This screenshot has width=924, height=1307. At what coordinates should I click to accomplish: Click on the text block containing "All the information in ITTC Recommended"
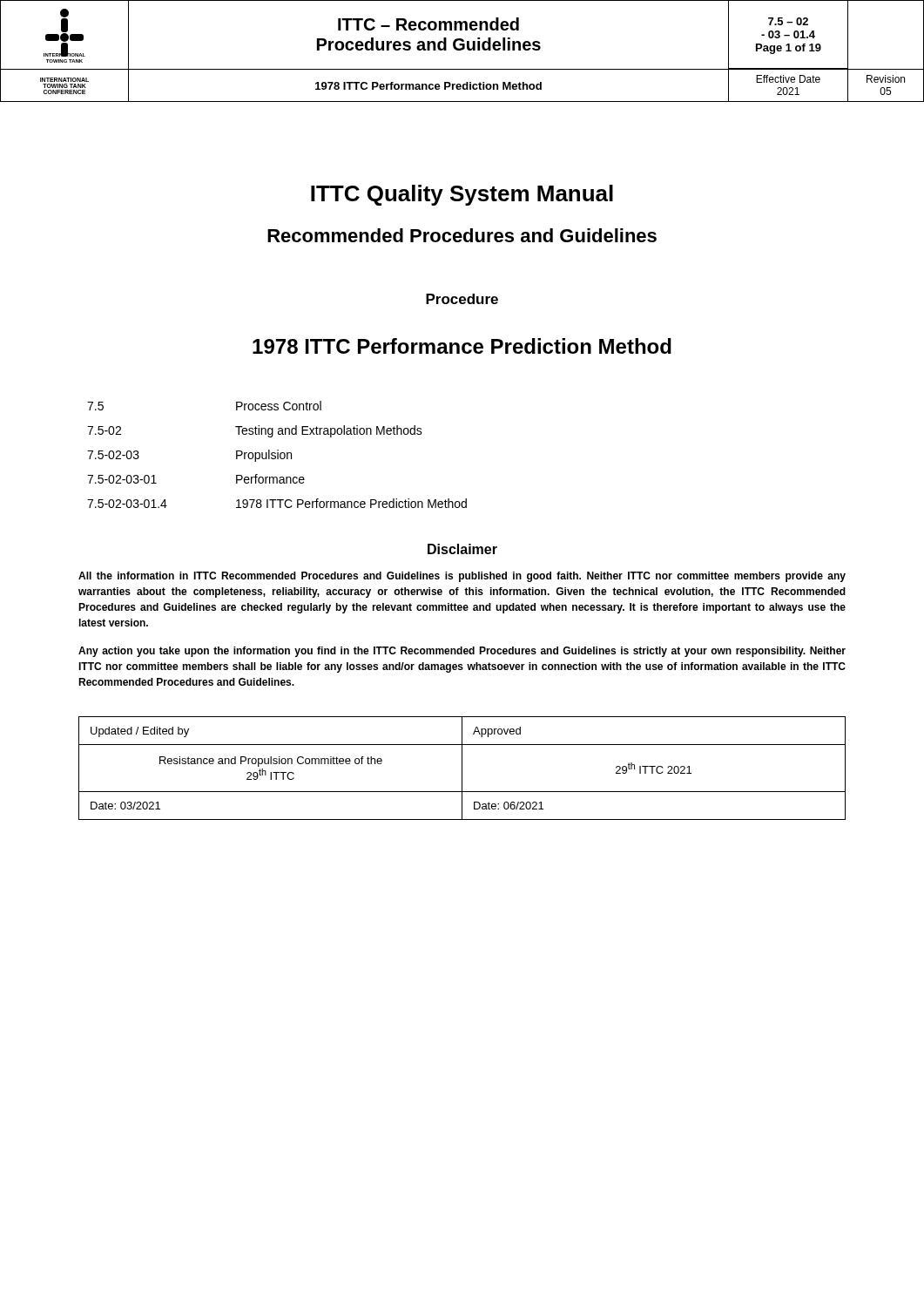pos(462,599)
